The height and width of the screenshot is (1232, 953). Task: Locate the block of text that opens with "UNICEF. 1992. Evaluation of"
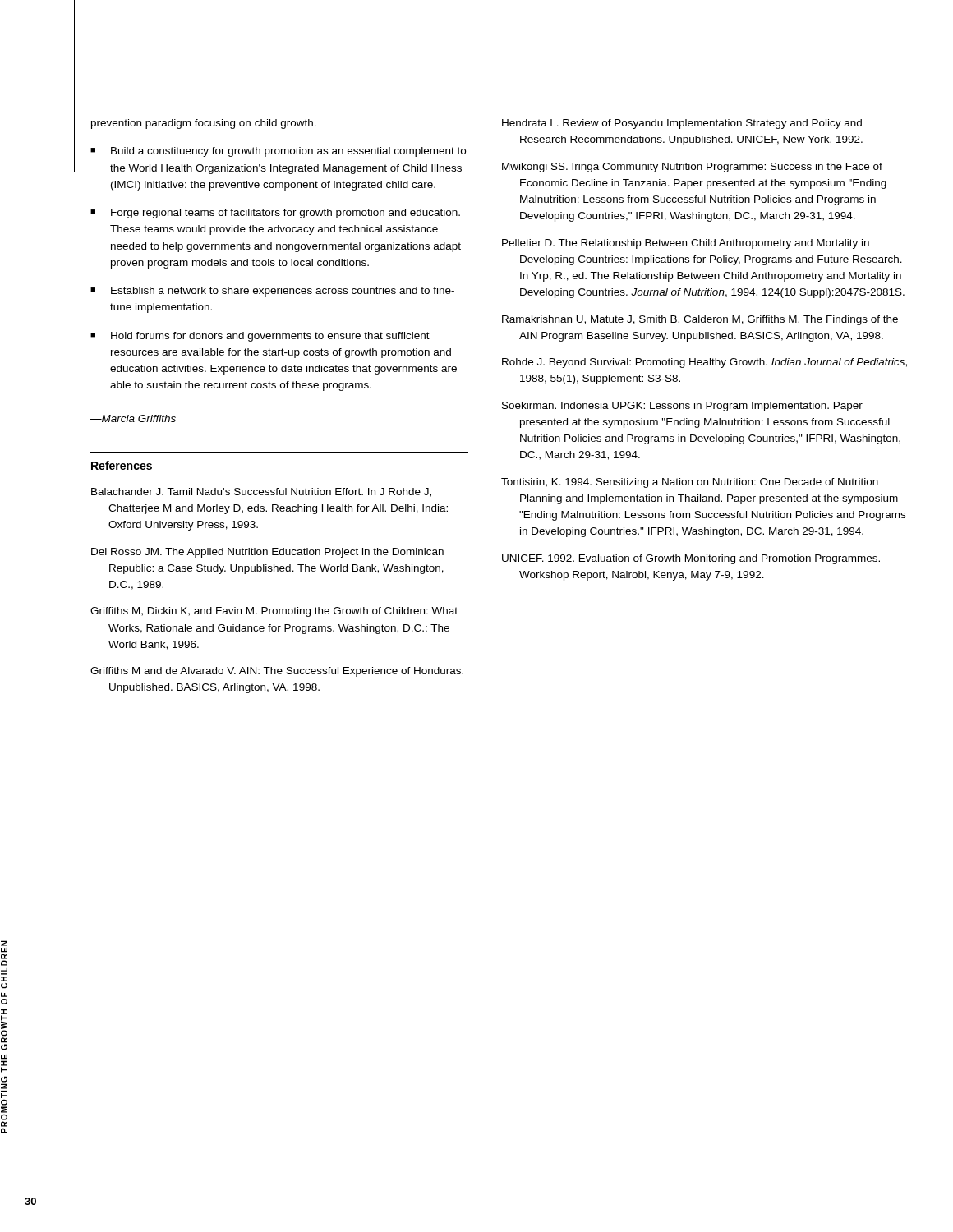pos(691,566)
